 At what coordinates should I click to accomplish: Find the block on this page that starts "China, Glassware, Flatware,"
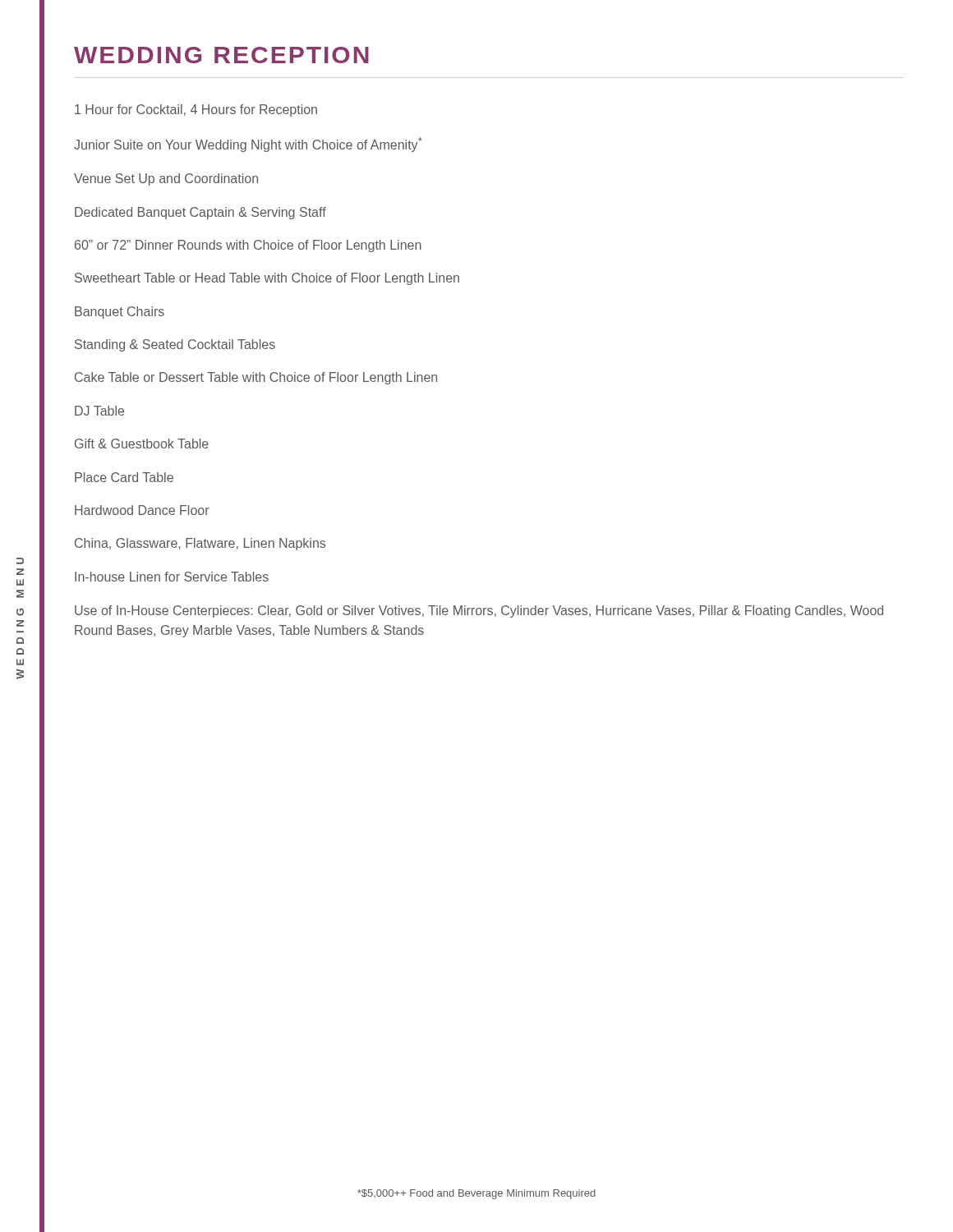(x=200, y=544)
